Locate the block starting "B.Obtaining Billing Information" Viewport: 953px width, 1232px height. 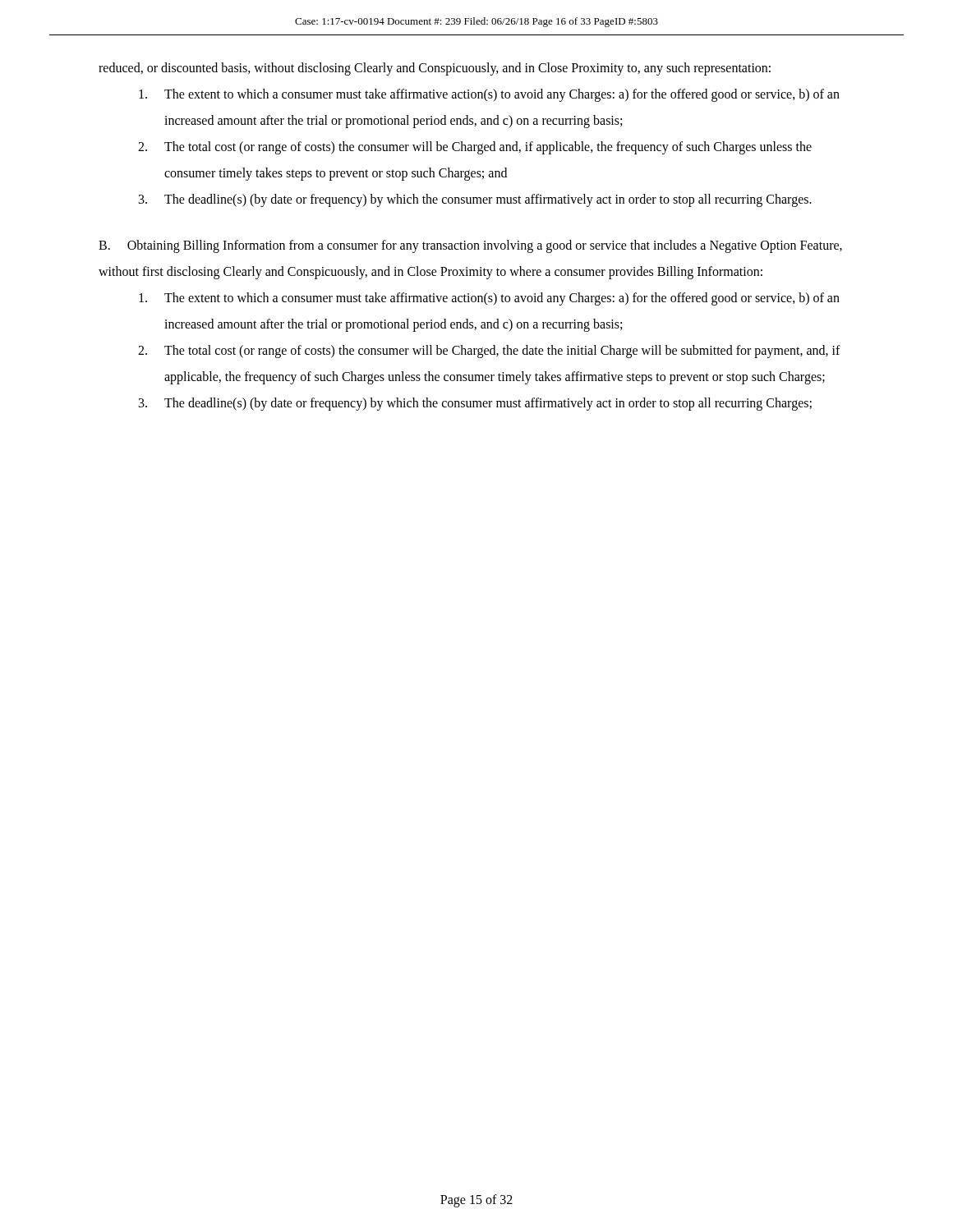pyautogui.click(x=471, y=258)
